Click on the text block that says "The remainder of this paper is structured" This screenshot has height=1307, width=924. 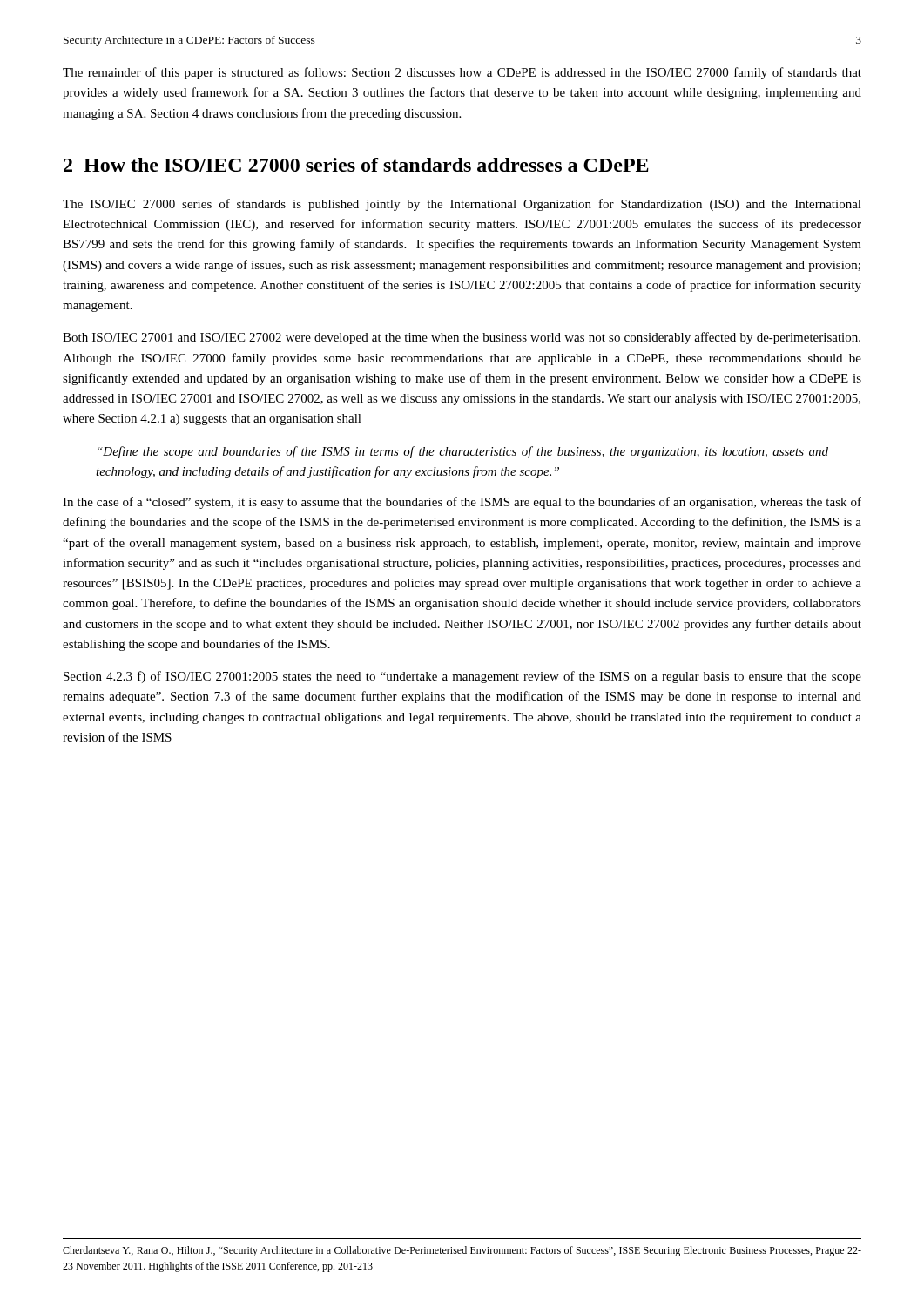[x=462, y=93]
